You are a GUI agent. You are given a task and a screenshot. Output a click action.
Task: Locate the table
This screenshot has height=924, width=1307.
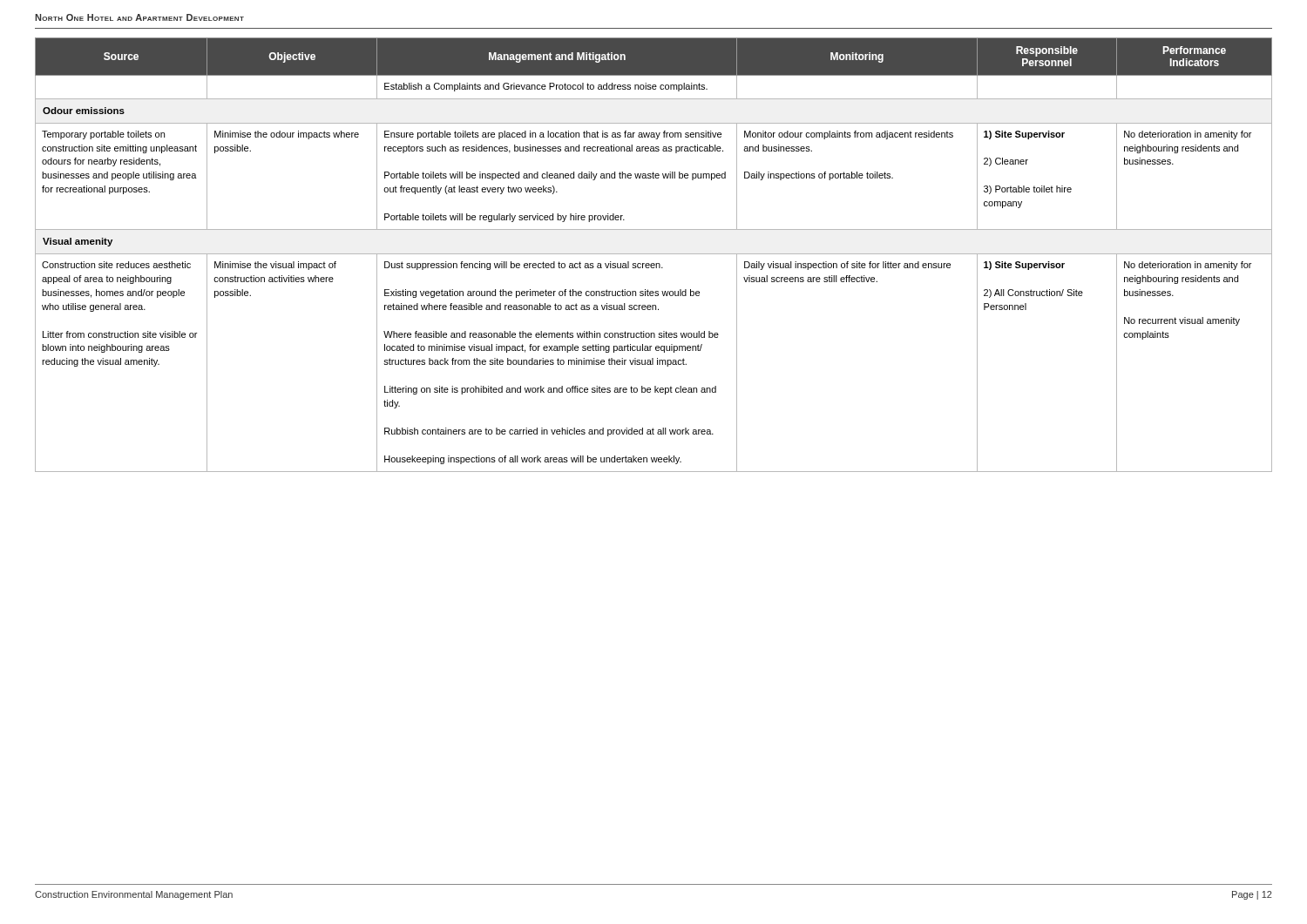coord(654,255)
